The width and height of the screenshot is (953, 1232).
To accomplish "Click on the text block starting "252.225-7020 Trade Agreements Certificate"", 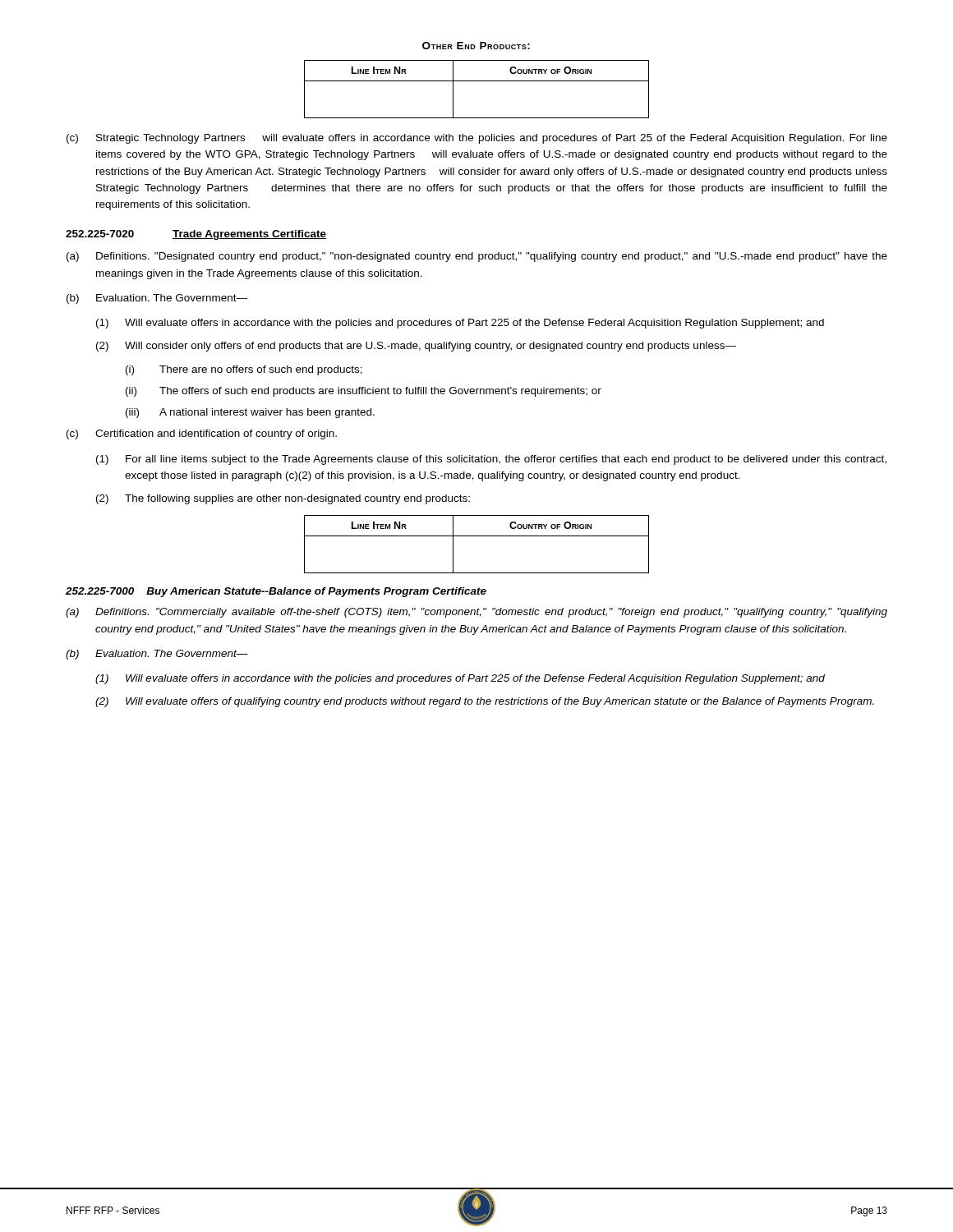I will (x=196, y=234).
